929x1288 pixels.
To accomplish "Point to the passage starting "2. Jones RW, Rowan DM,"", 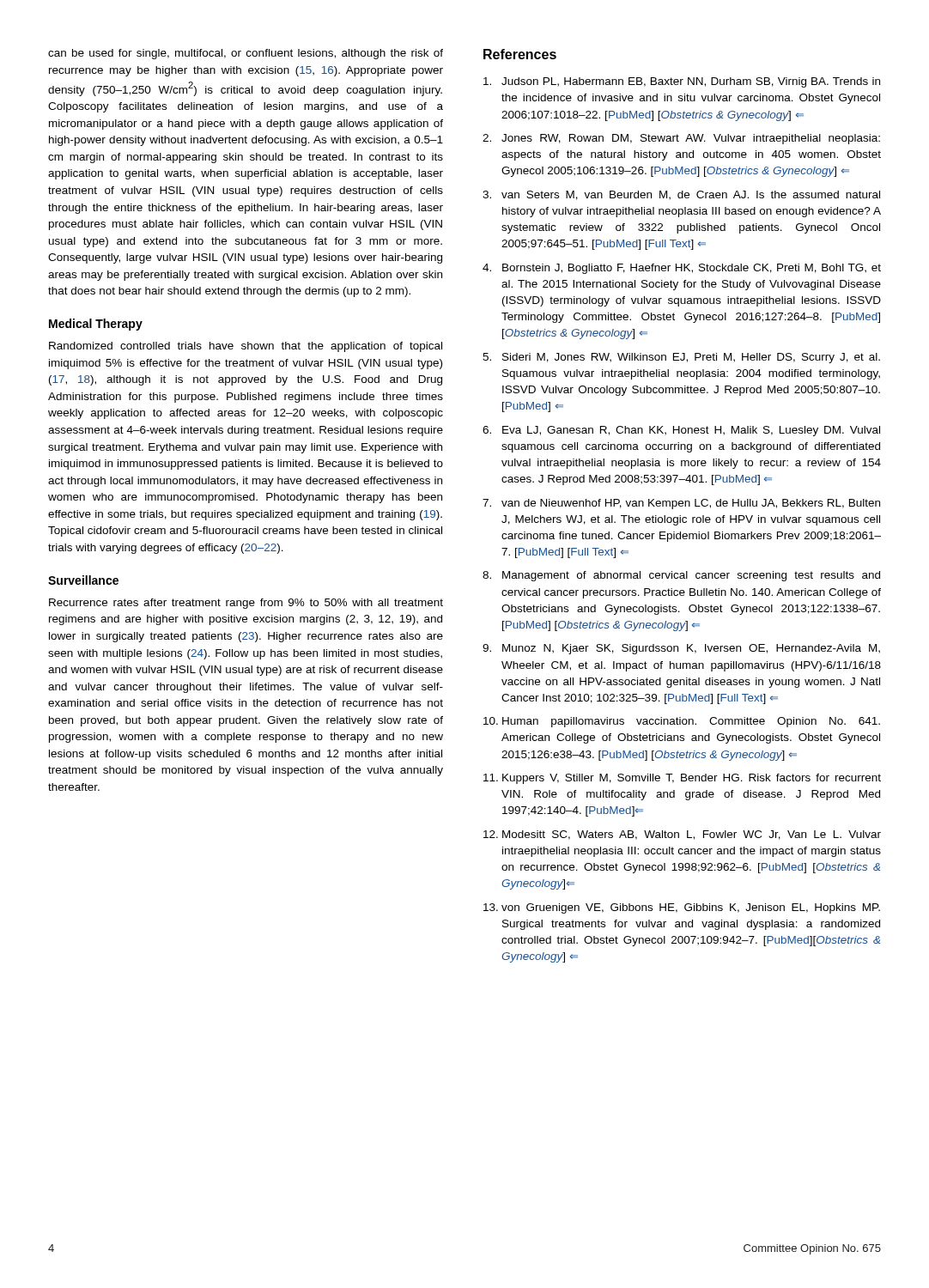I will tap(682, 154).
